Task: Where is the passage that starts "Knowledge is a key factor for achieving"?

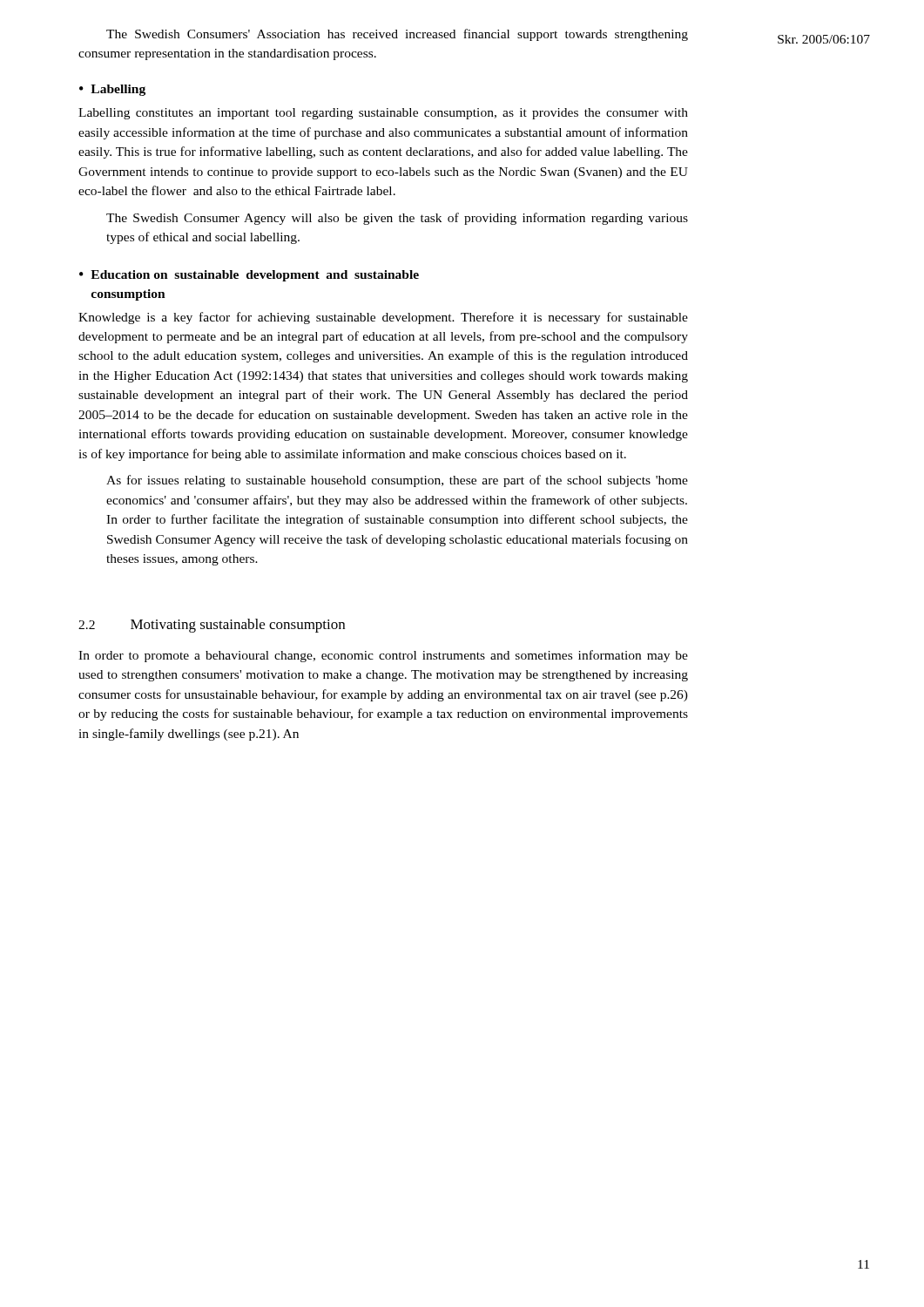Action: coord(383,385)
